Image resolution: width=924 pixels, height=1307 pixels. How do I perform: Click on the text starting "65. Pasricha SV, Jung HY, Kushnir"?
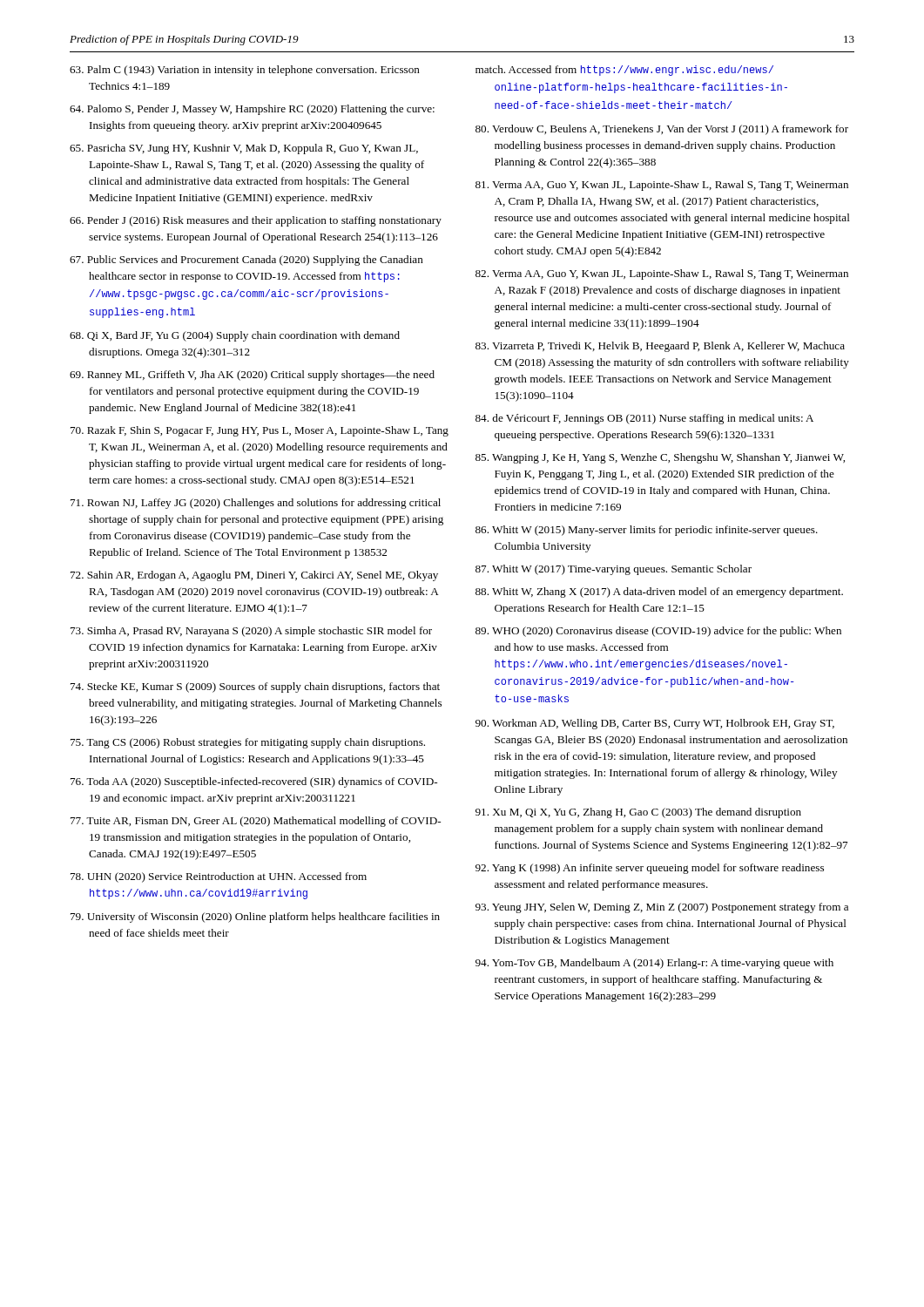(x=247, y=173)
